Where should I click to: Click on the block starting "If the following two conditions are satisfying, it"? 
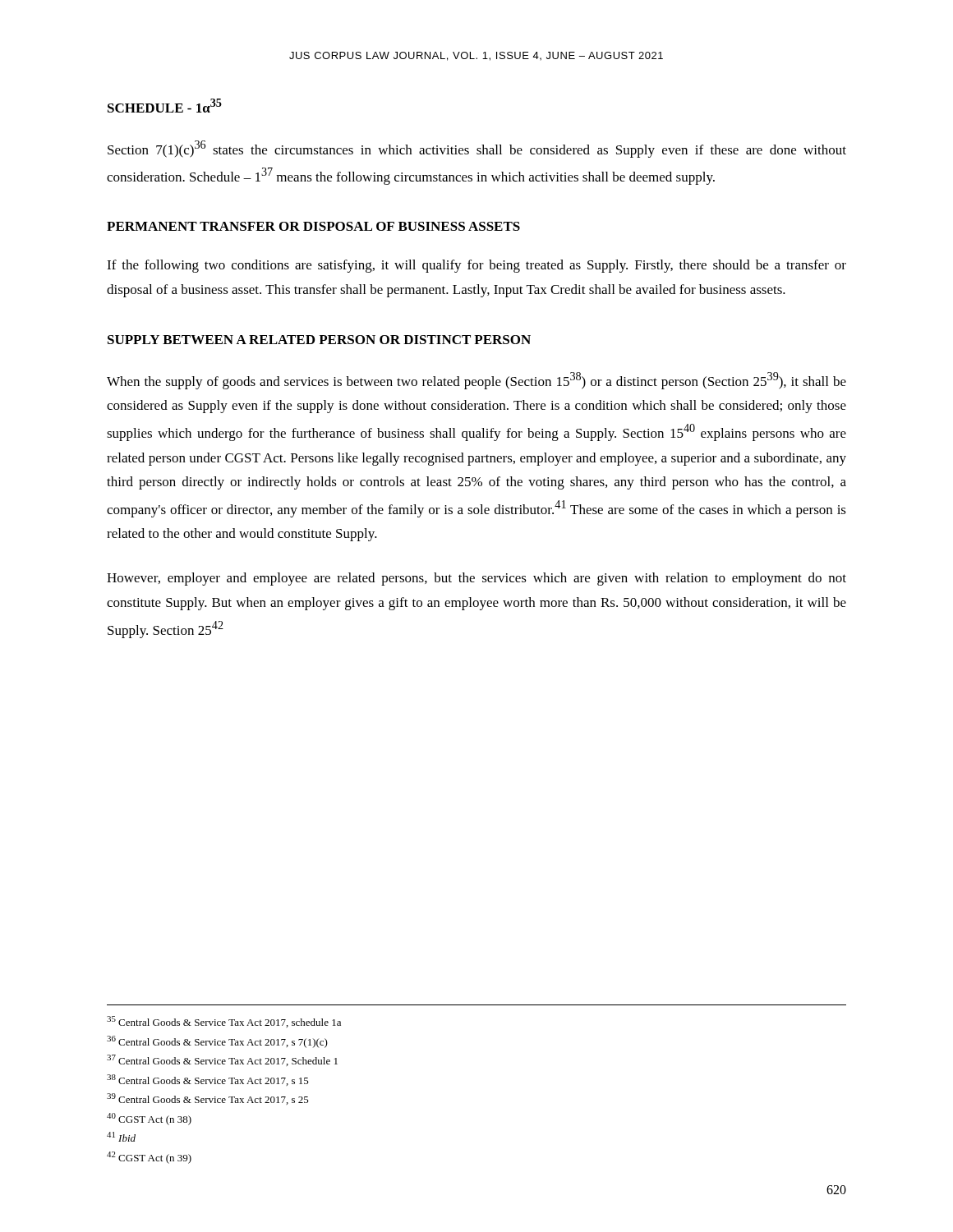(x=476, y=278)
